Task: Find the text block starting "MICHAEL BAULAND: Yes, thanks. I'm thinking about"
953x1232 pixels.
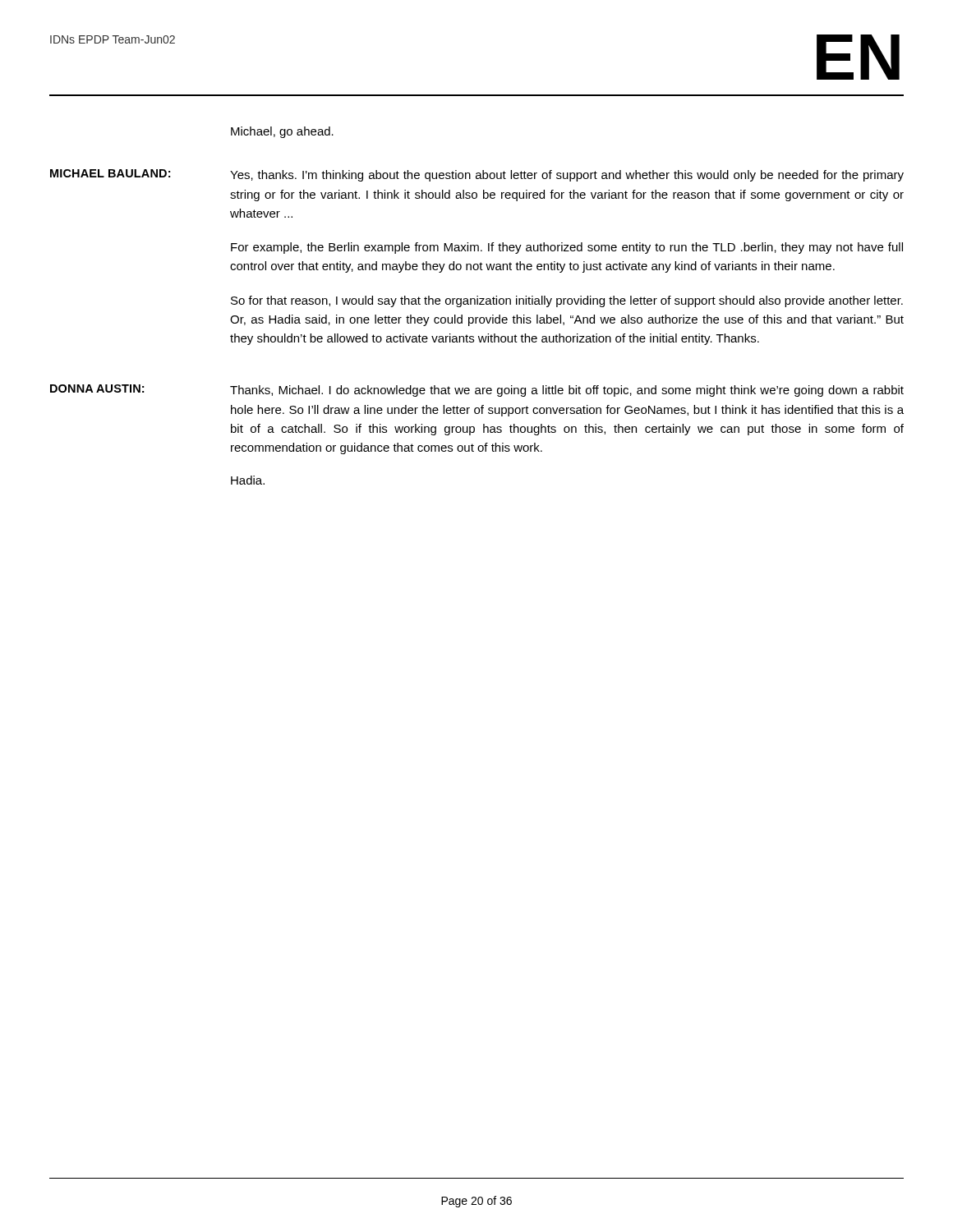Action: [476, 257]
